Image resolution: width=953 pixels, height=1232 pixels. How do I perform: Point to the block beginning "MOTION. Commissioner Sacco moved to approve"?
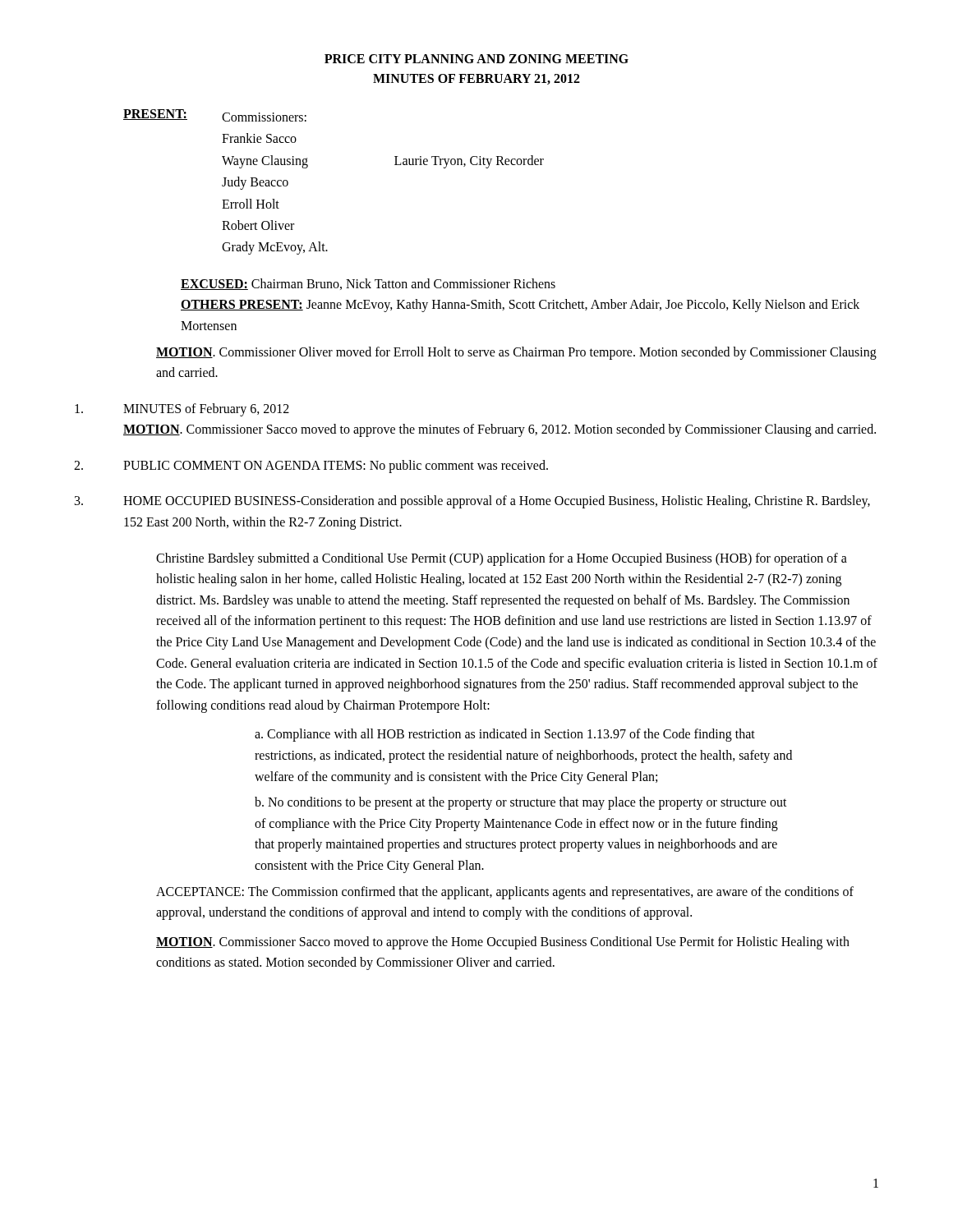503,952
